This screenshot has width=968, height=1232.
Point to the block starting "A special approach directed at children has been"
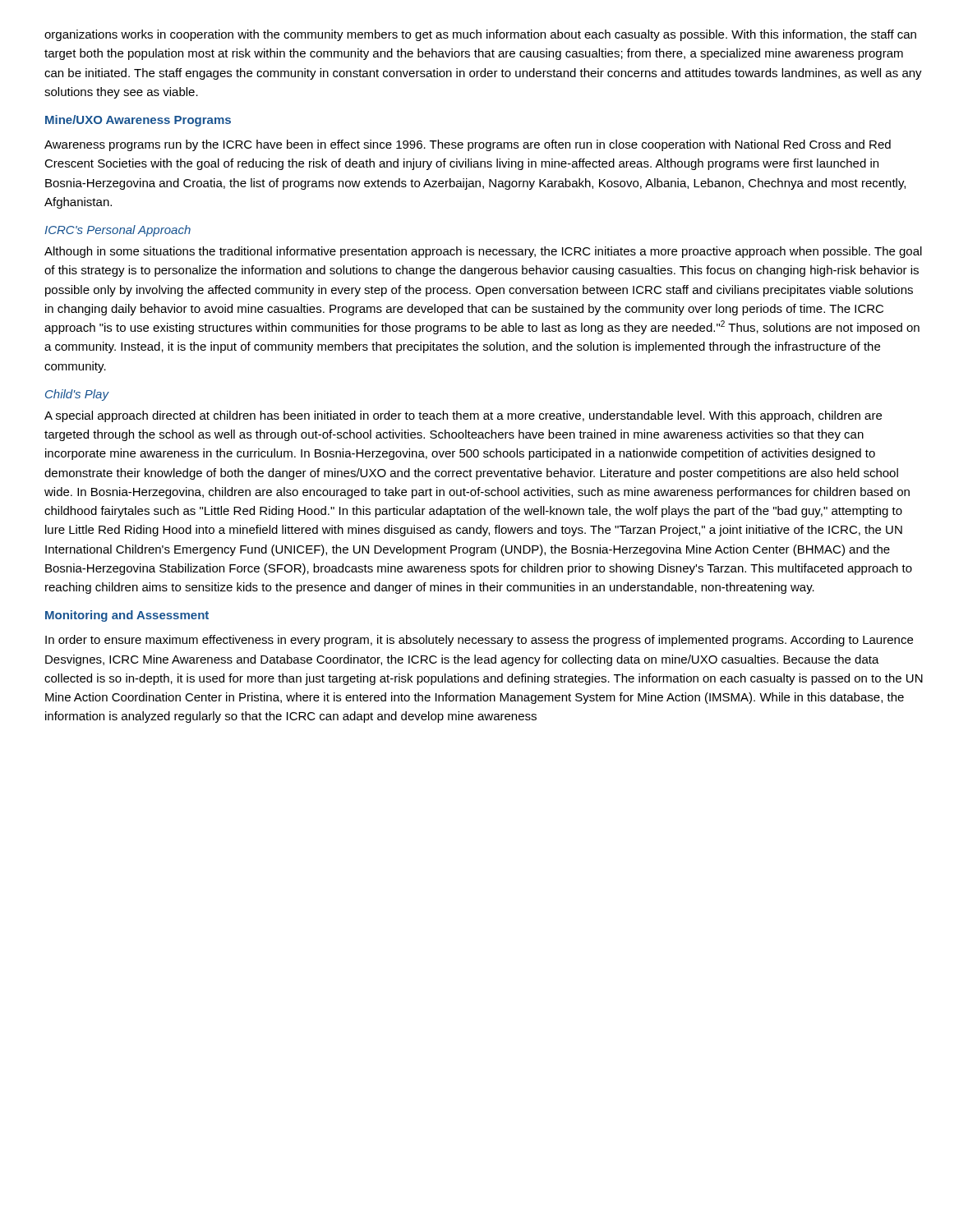[x=478, y=501]
